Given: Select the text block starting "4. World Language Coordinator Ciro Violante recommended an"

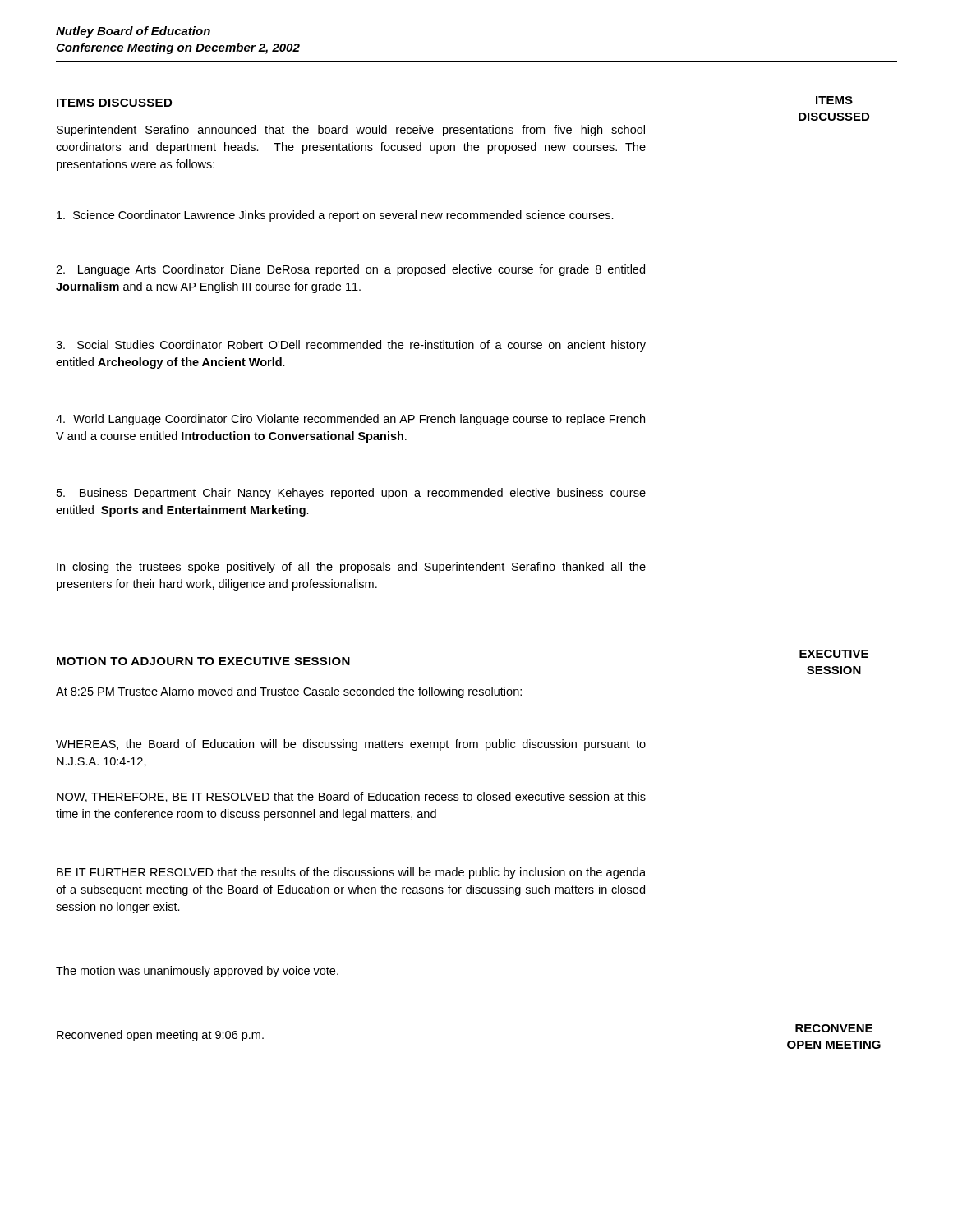Looking at the screenshot, I should coord(351,428).
